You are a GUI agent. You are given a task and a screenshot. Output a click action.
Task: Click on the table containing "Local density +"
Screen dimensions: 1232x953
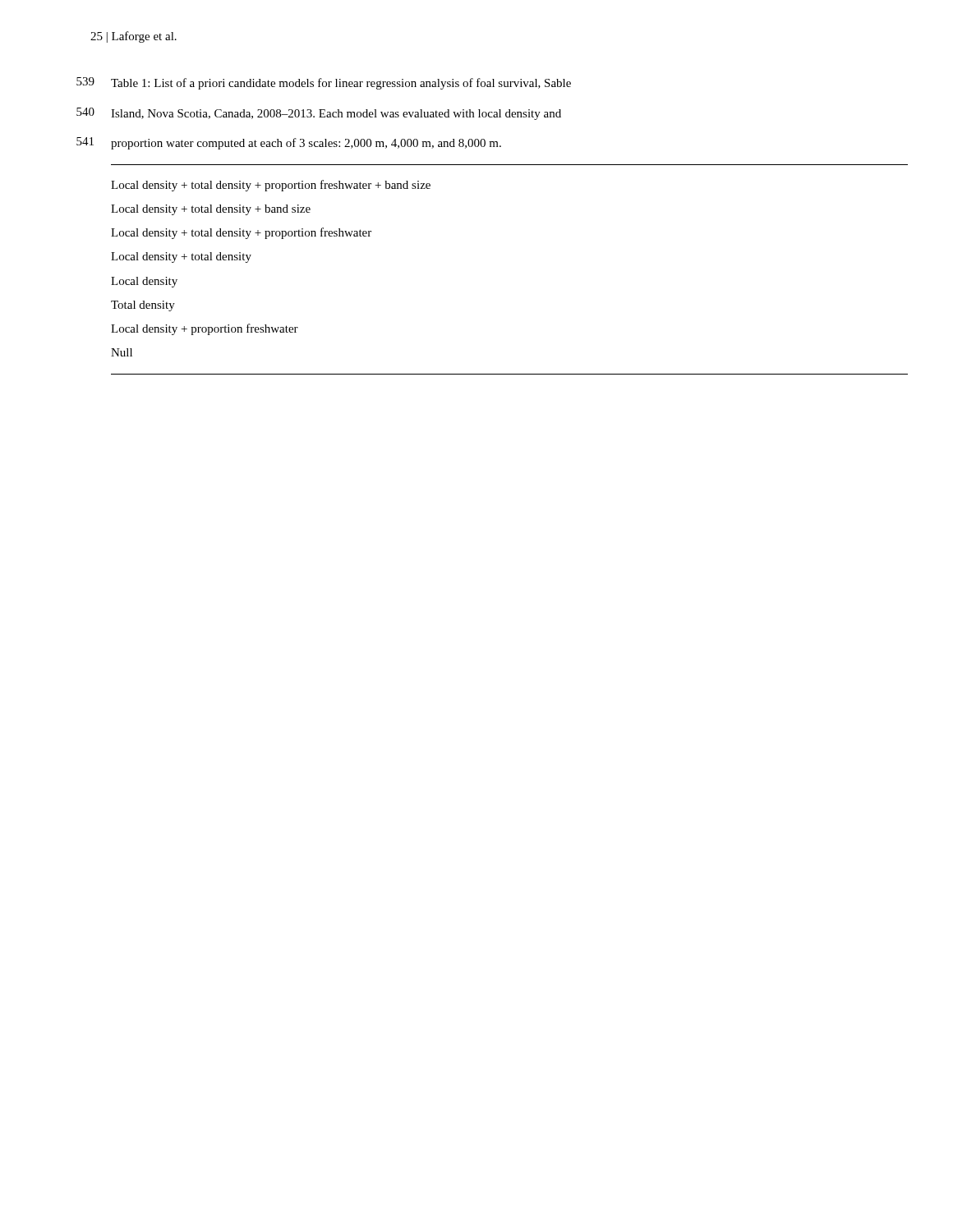[x=509, y=269]
